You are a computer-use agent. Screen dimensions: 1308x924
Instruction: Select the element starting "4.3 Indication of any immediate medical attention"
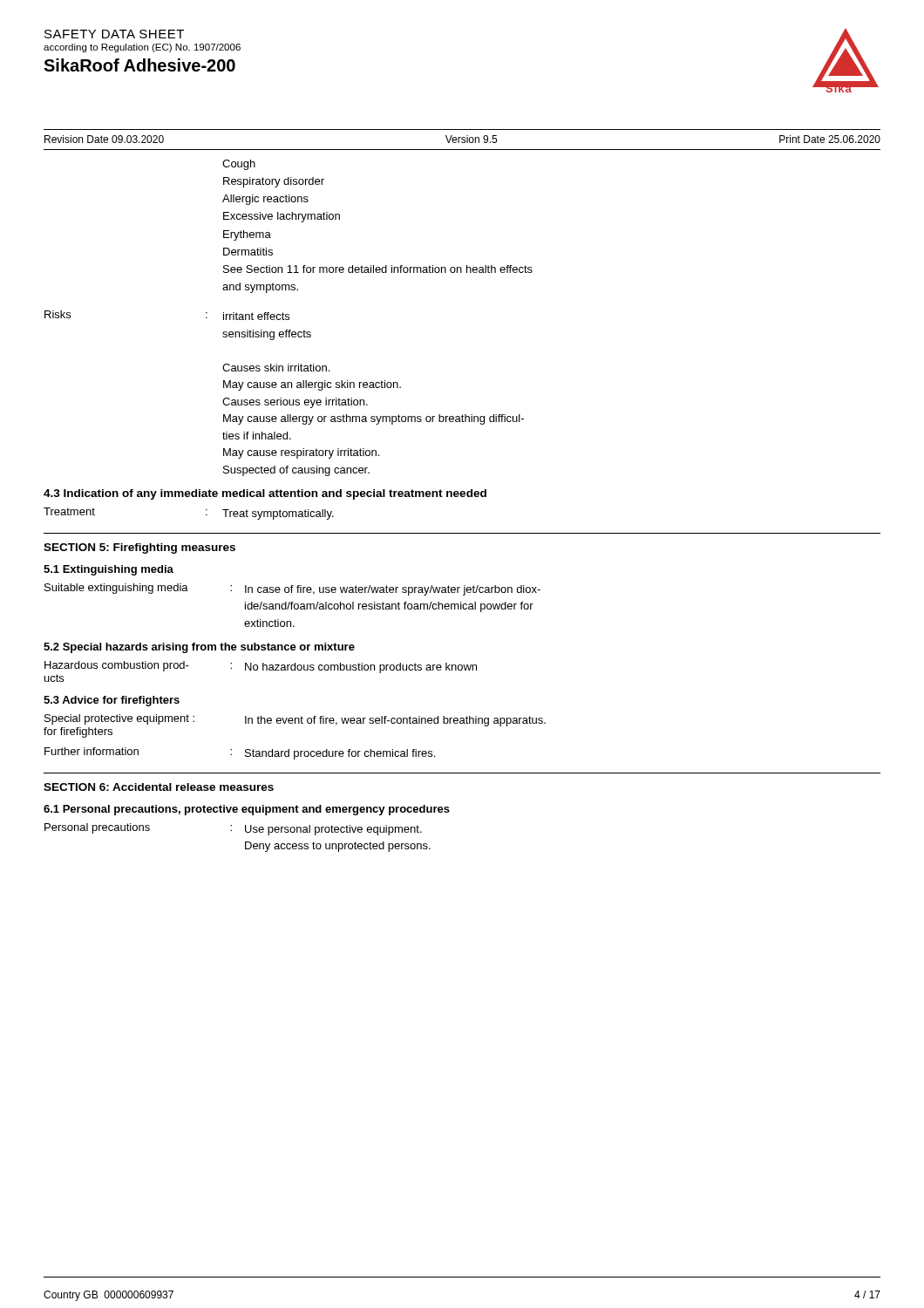(265, 493)
